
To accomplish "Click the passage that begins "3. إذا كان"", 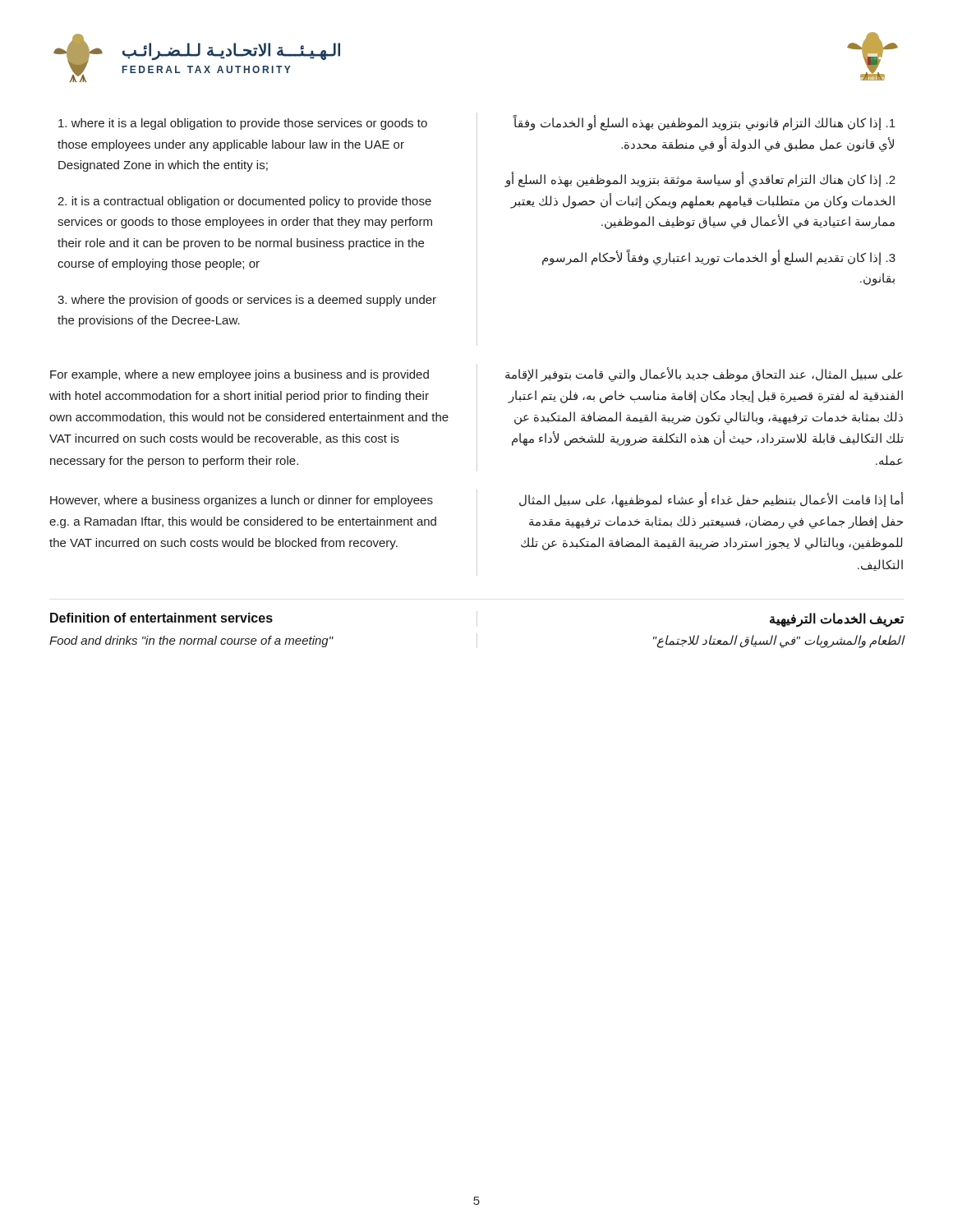I will pyautogui.click(x=718, y=268).
